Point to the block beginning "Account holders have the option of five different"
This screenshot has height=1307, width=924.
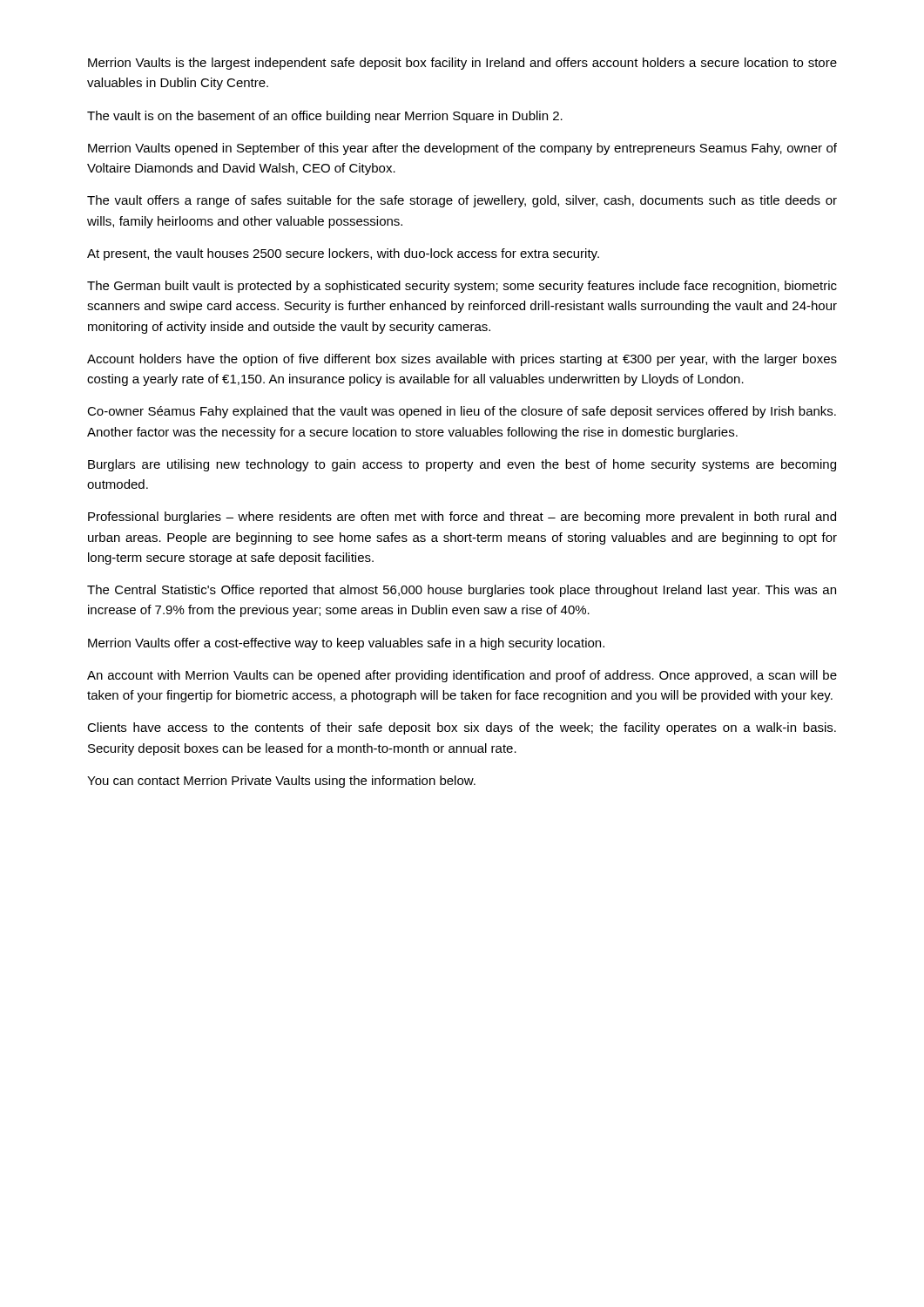462,368
